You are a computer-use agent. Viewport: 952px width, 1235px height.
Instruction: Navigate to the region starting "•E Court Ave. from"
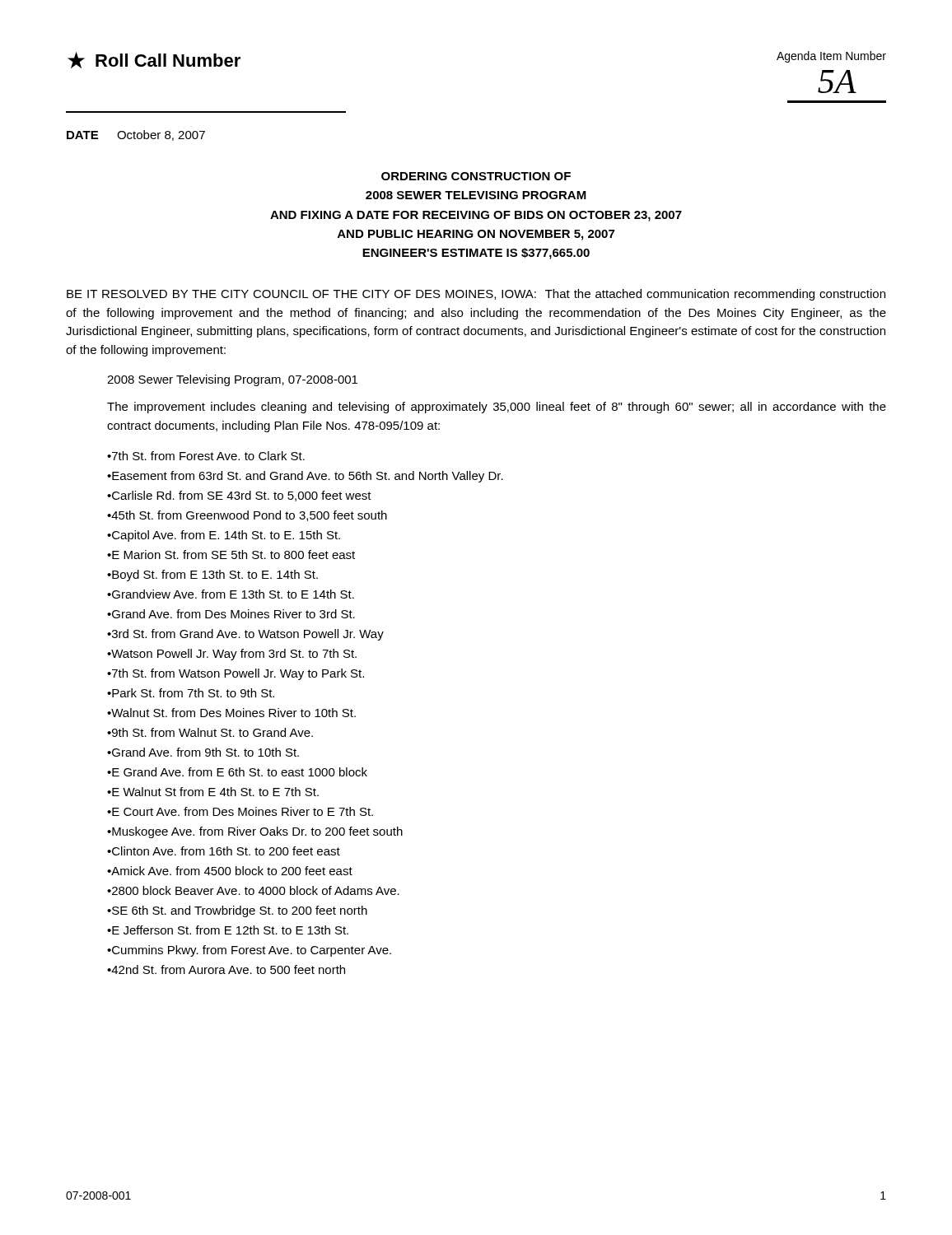click(x=241, y=812)
